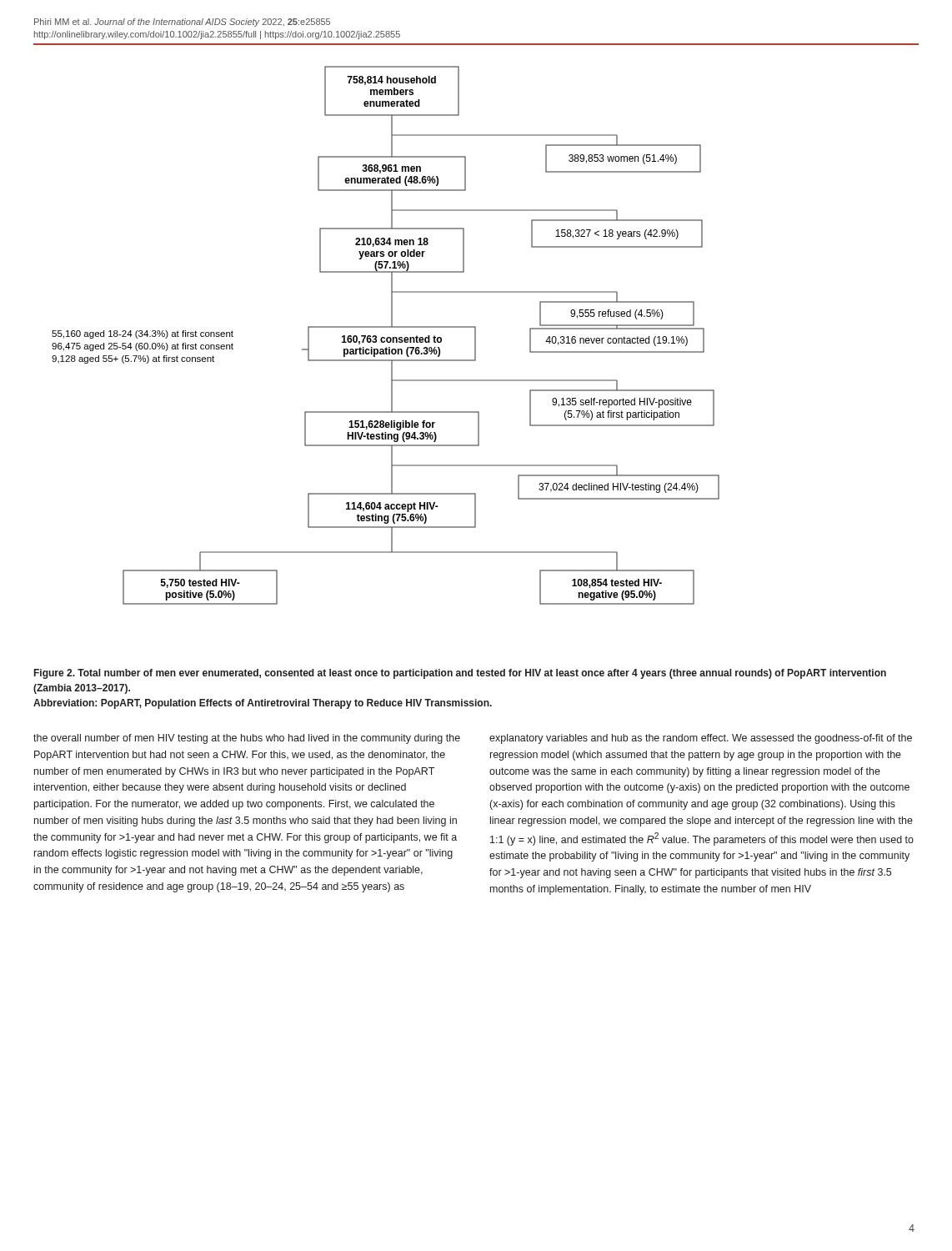
Task: Click on the passage starting "Figure 2. Total number of men"
Action: (x=476, y=688)
